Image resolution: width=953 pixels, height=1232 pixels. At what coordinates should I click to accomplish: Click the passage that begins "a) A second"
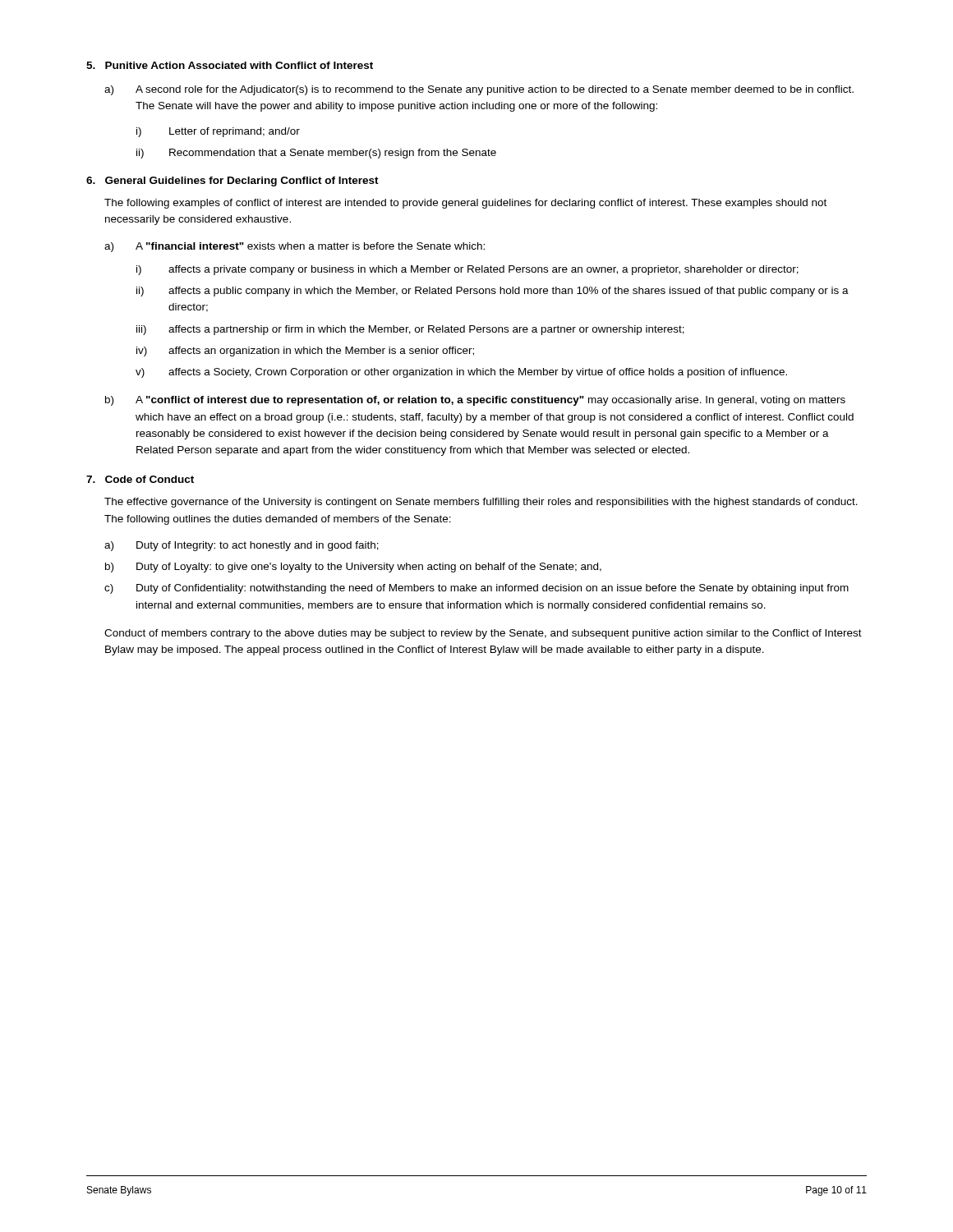486,98
